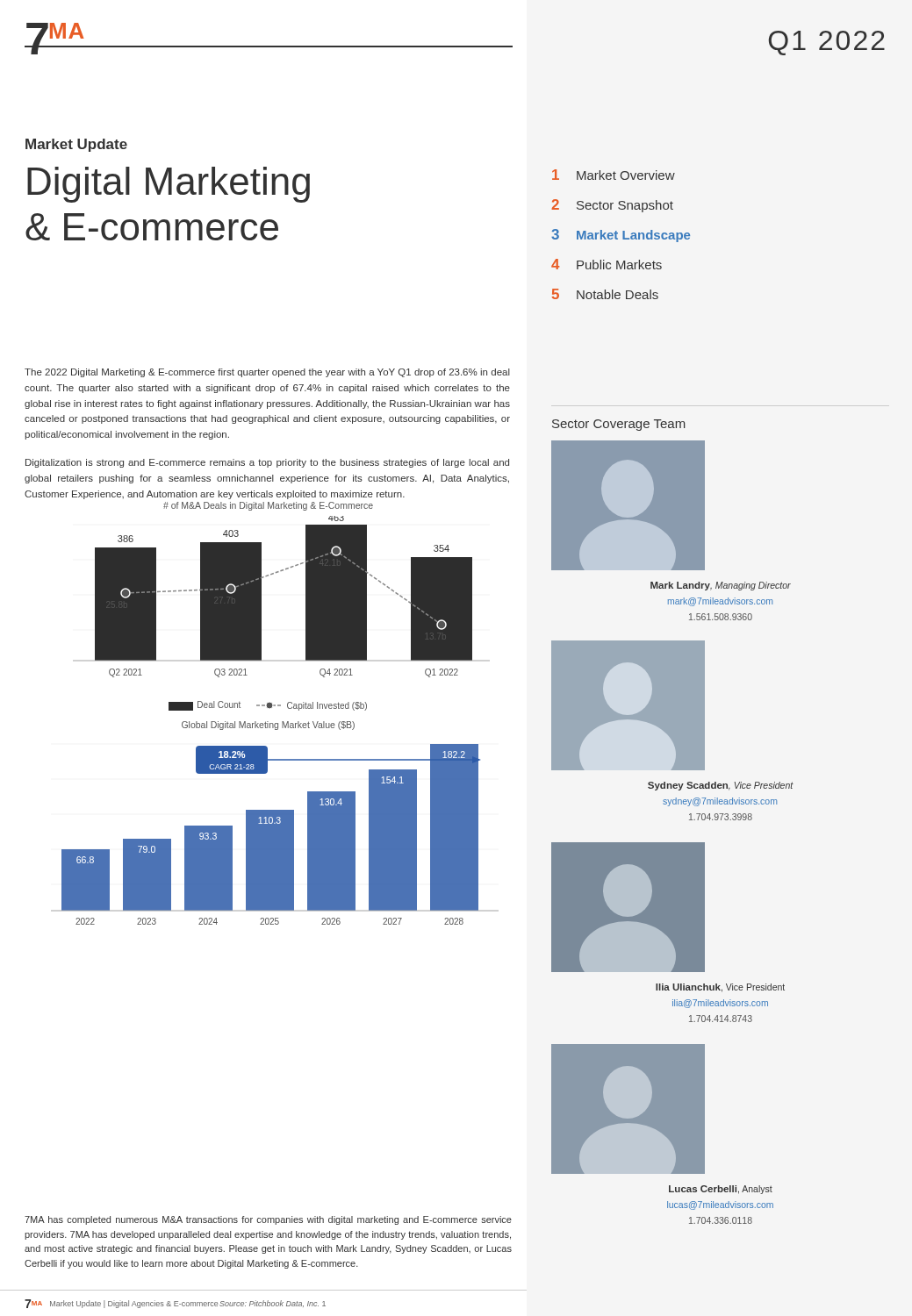Click on the element starting "Lucas Cerbelli, Analyst lucas@7mileadvisors.com"

662,1134
